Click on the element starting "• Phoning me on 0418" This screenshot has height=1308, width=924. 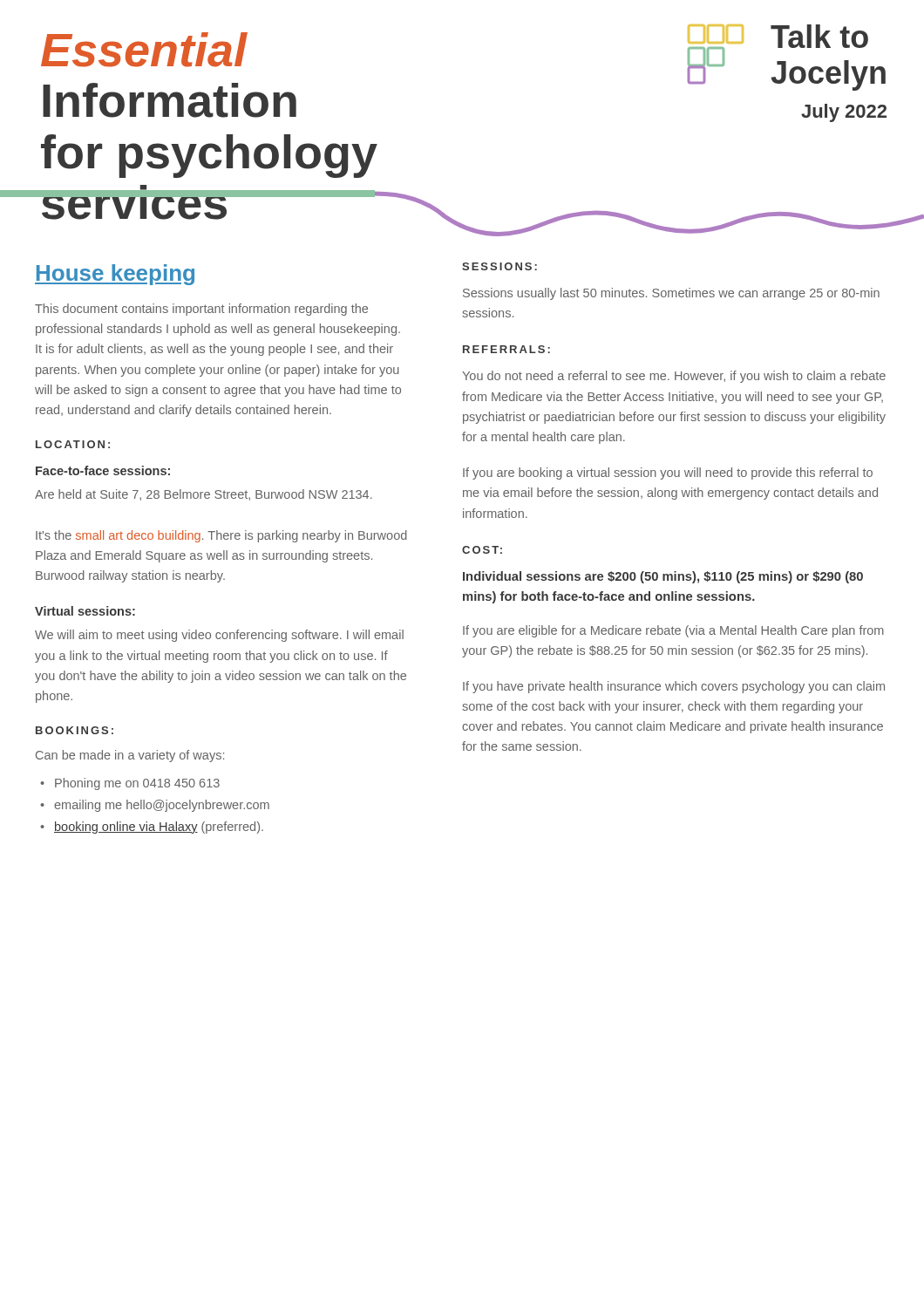130,784
